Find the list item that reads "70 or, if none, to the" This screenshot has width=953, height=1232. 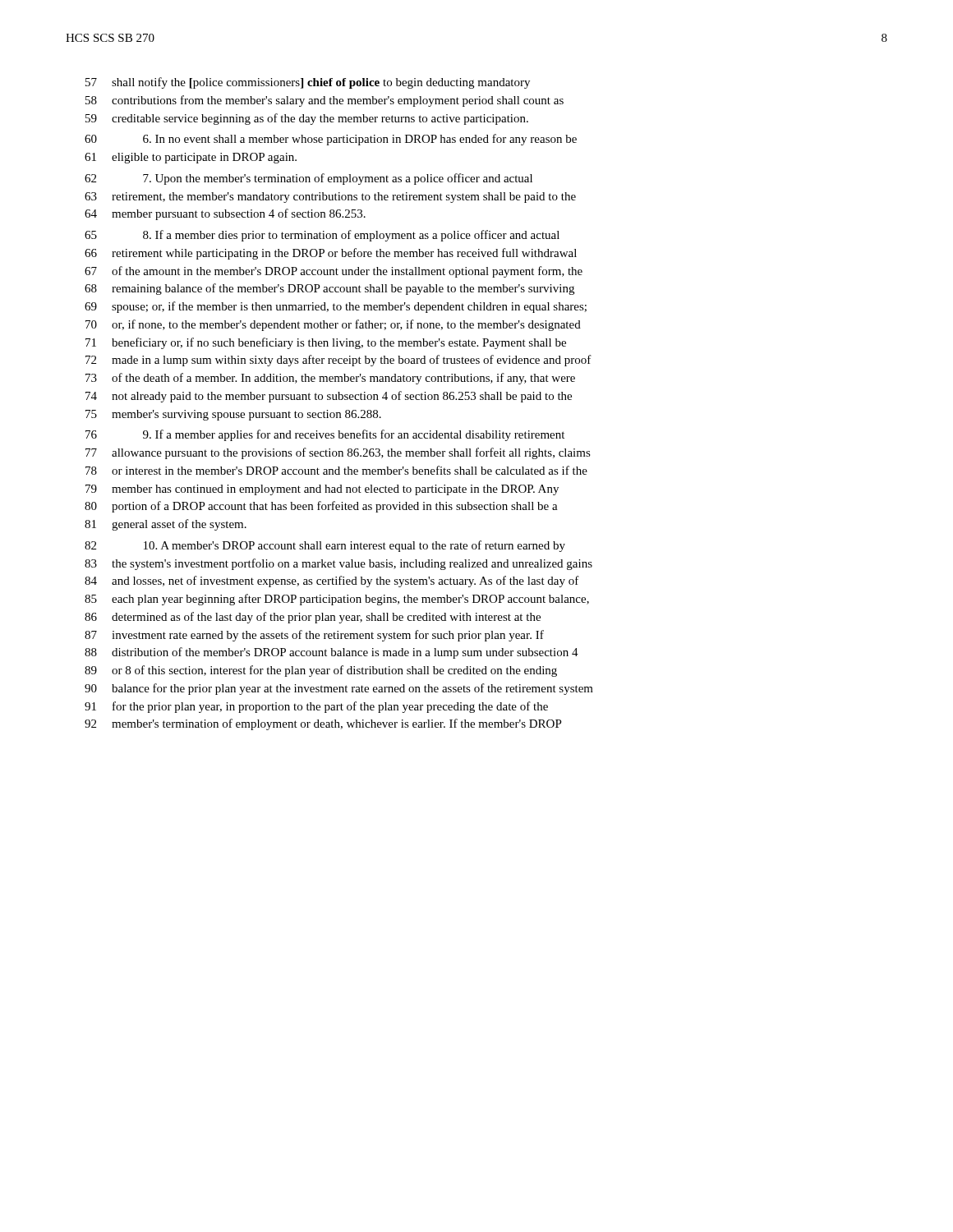coord(476,325)
